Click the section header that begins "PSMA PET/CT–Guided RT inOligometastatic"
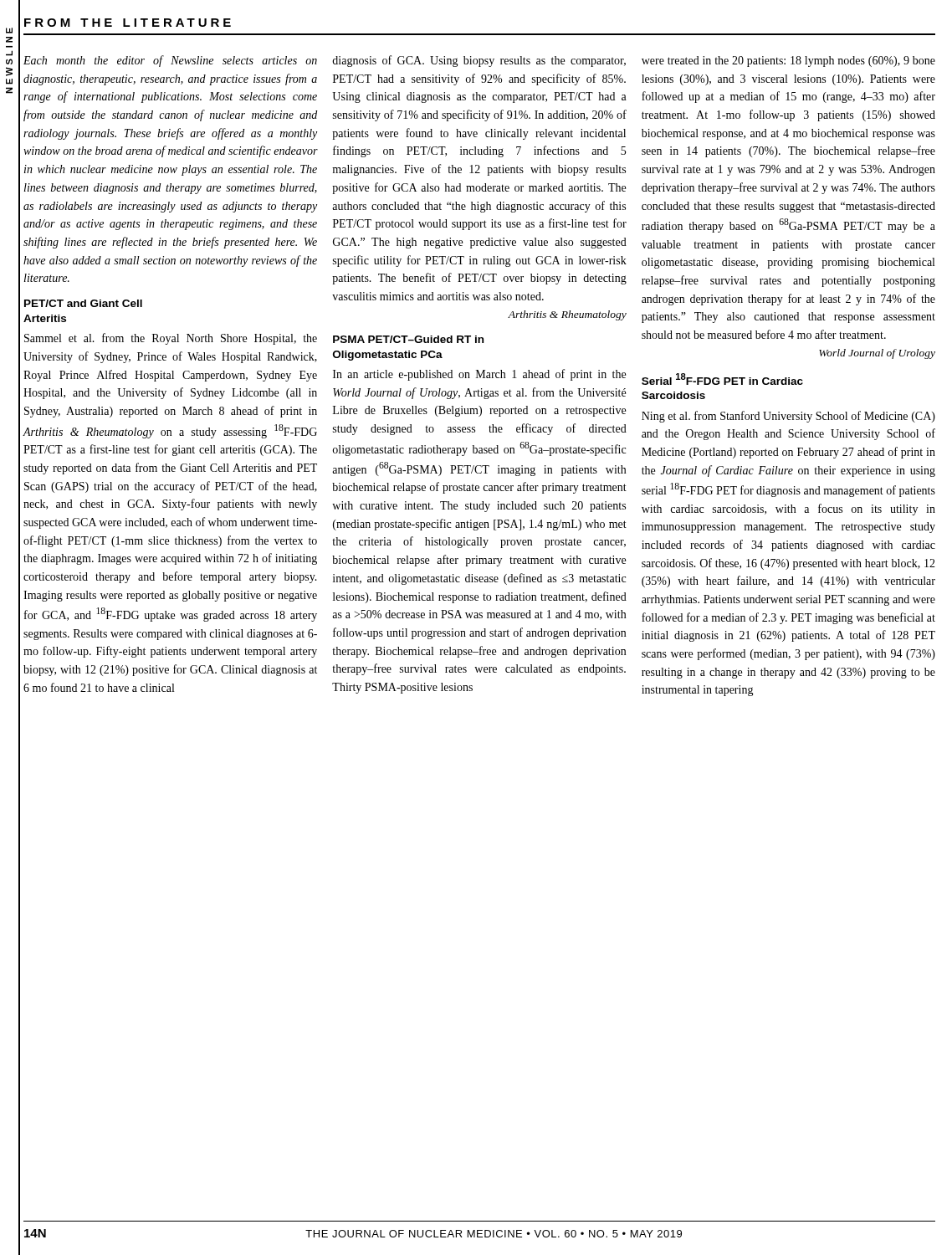This screenshot has height=1255, width=952. pos(408,347)
